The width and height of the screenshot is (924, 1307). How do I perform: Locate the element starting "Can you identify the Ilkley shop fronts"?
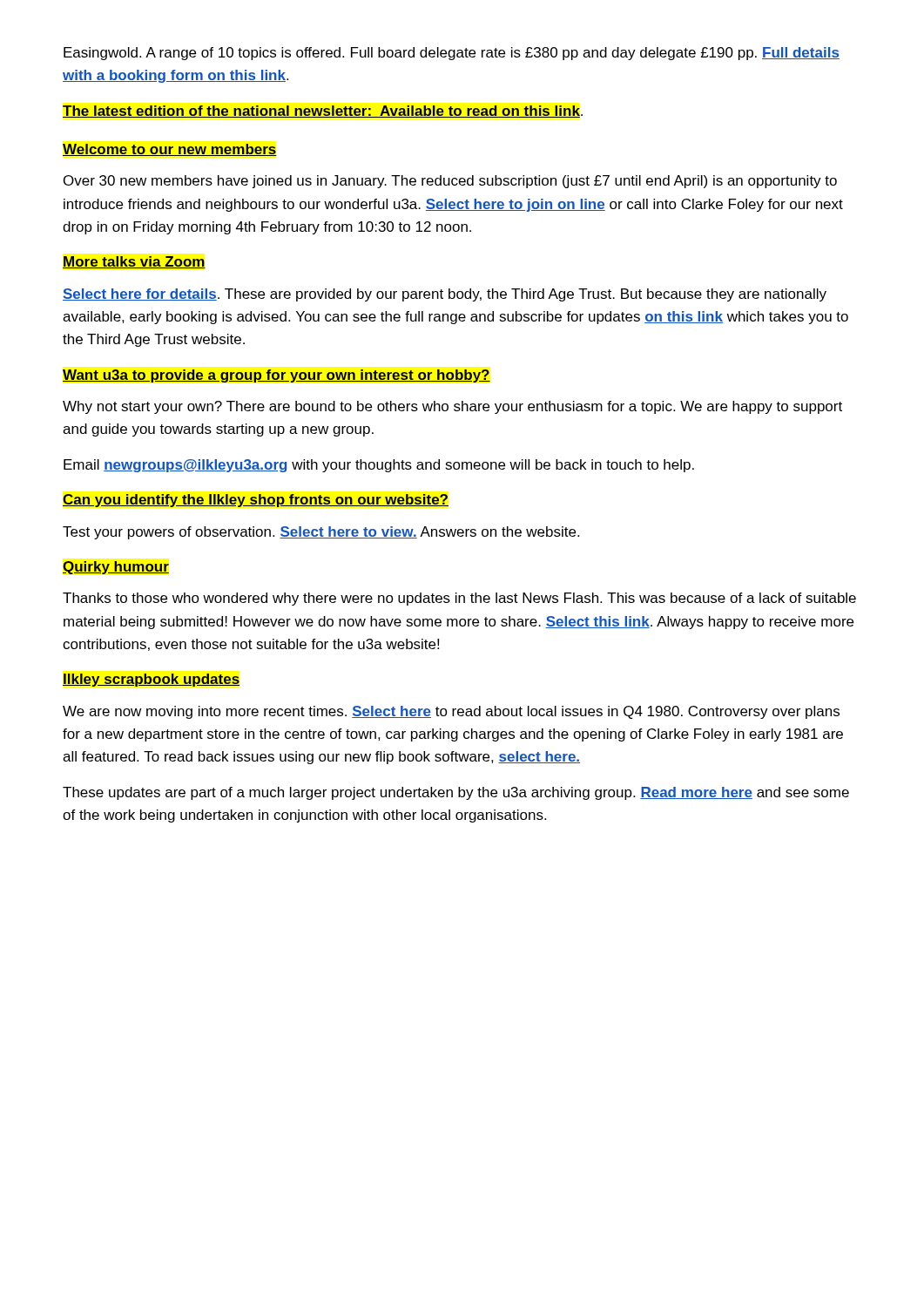pos(256,500)
